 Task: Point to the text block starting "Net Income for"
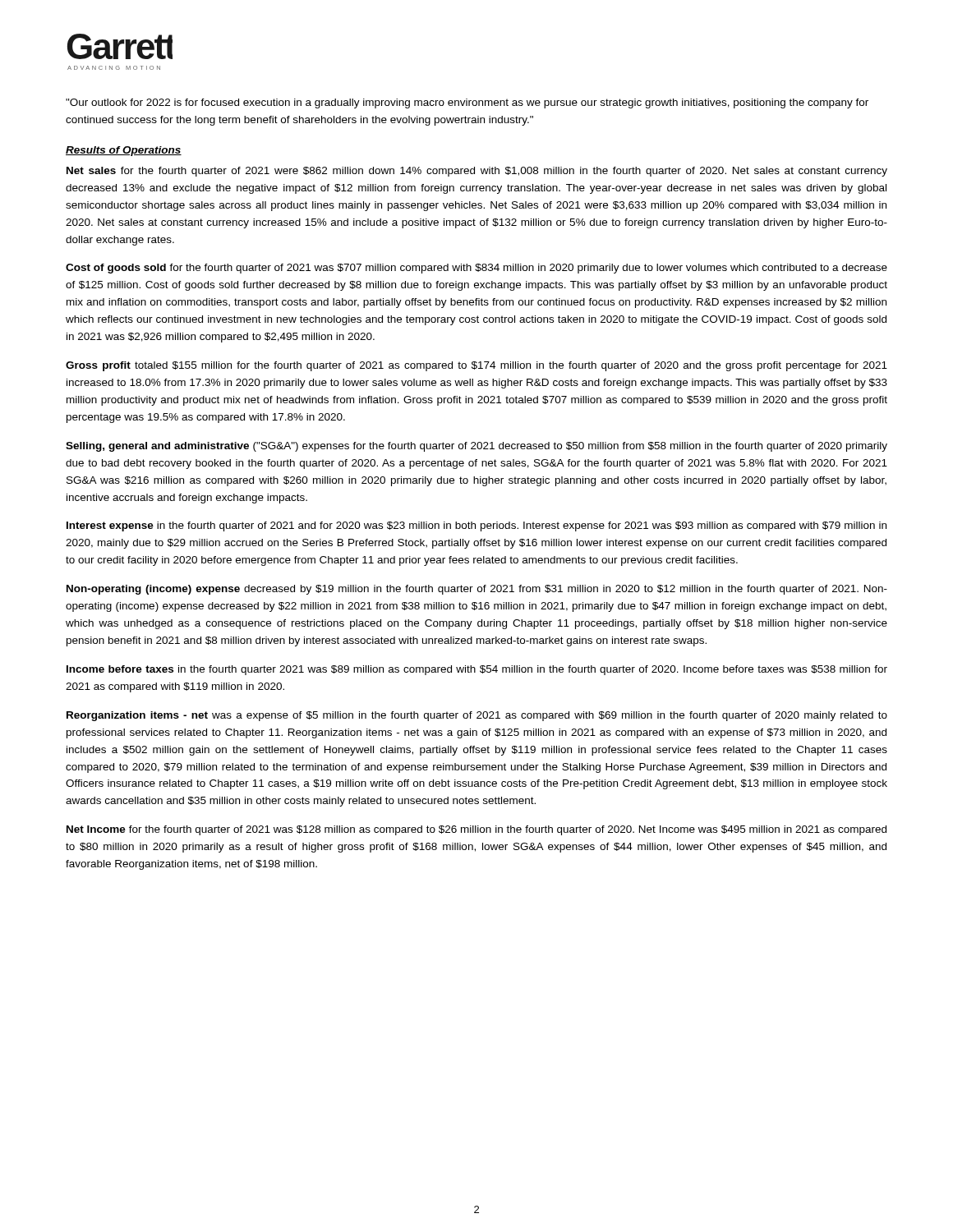[476, 847]
